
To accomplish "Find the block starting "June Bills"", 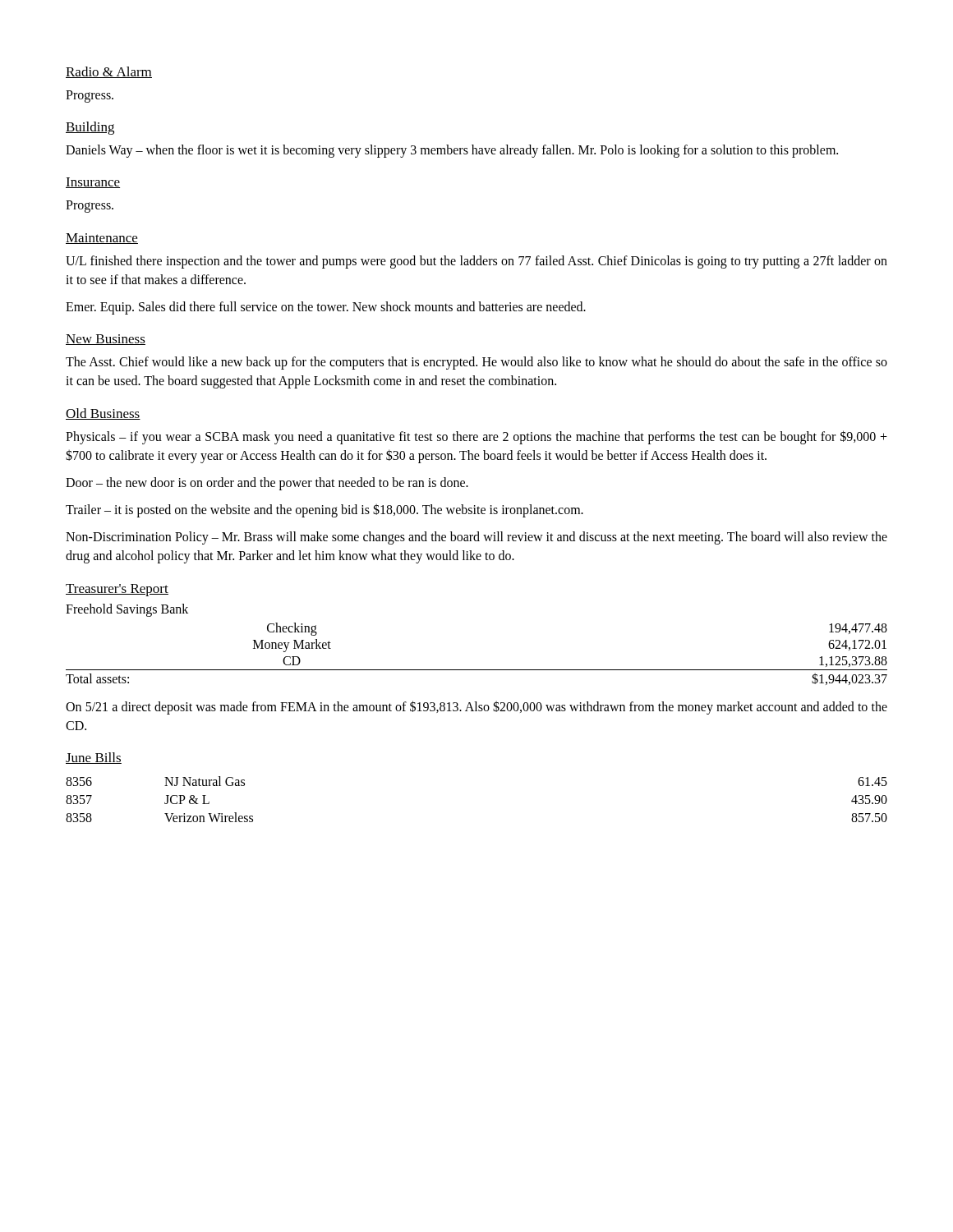I will tap(93, 758).
